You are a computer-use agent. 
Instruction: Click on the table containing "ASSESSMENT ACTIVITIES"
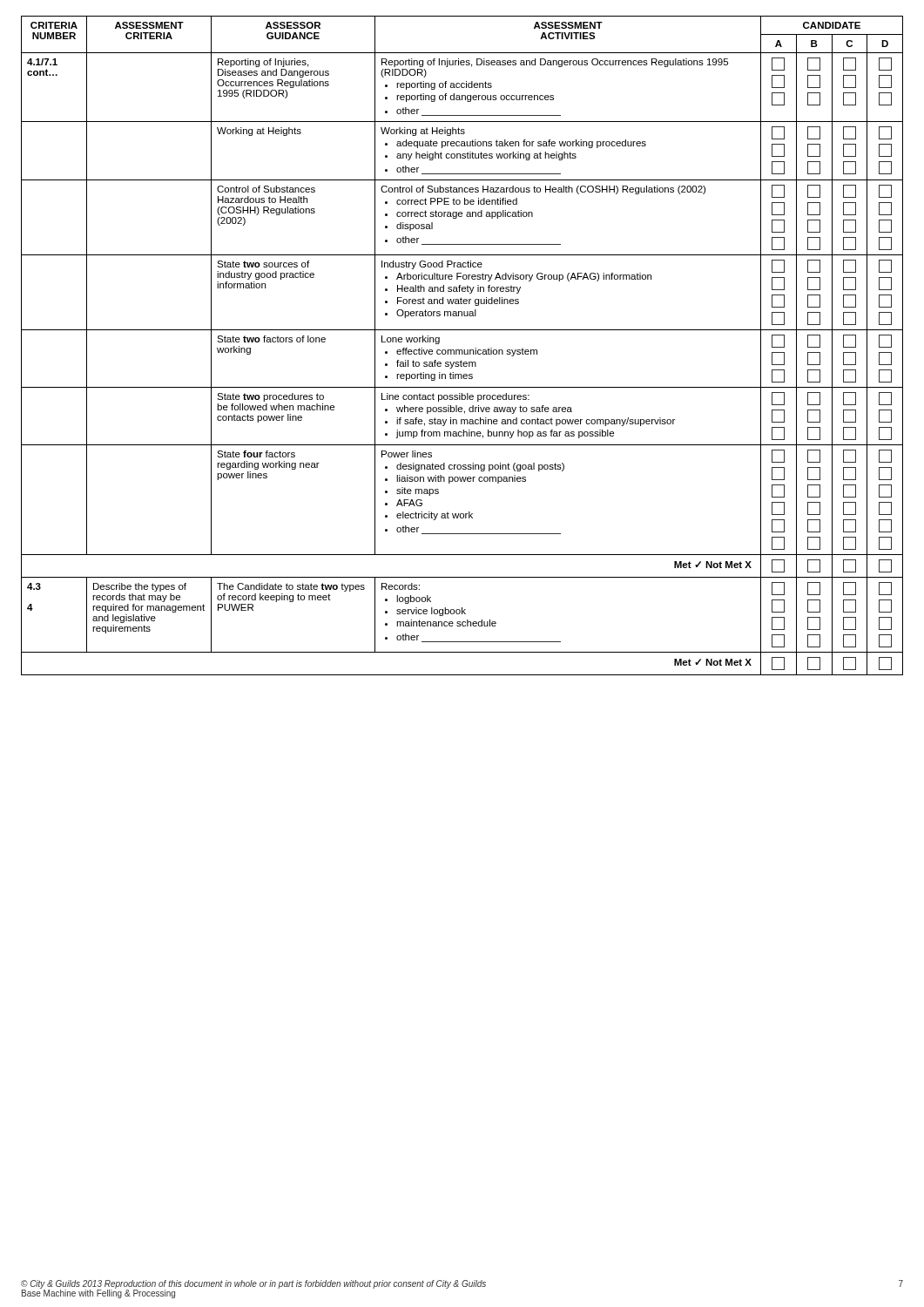(x=462, y=346)
